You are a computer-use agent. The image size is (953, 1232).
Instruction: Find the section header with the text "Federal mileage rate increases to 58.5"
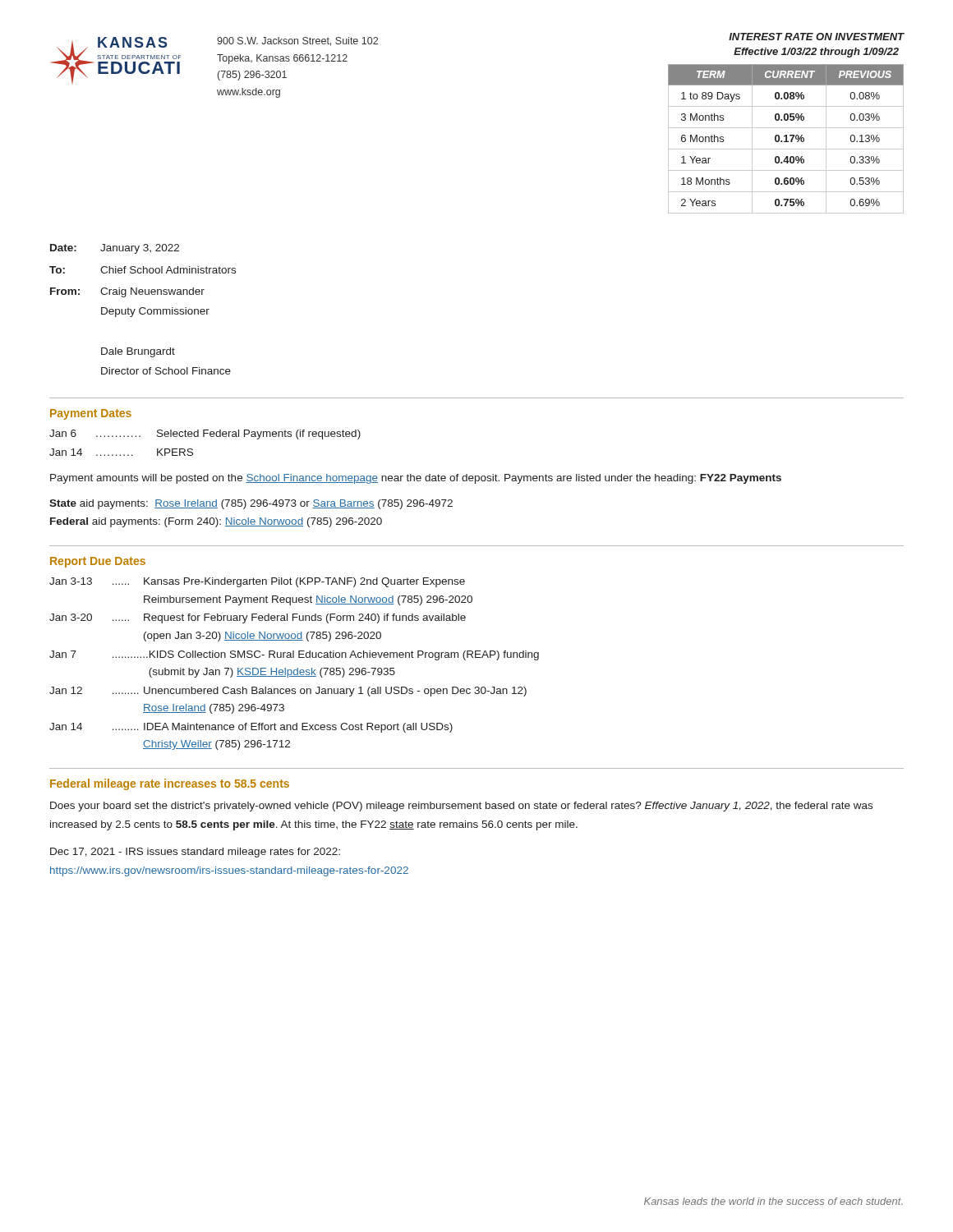(169, 784)
